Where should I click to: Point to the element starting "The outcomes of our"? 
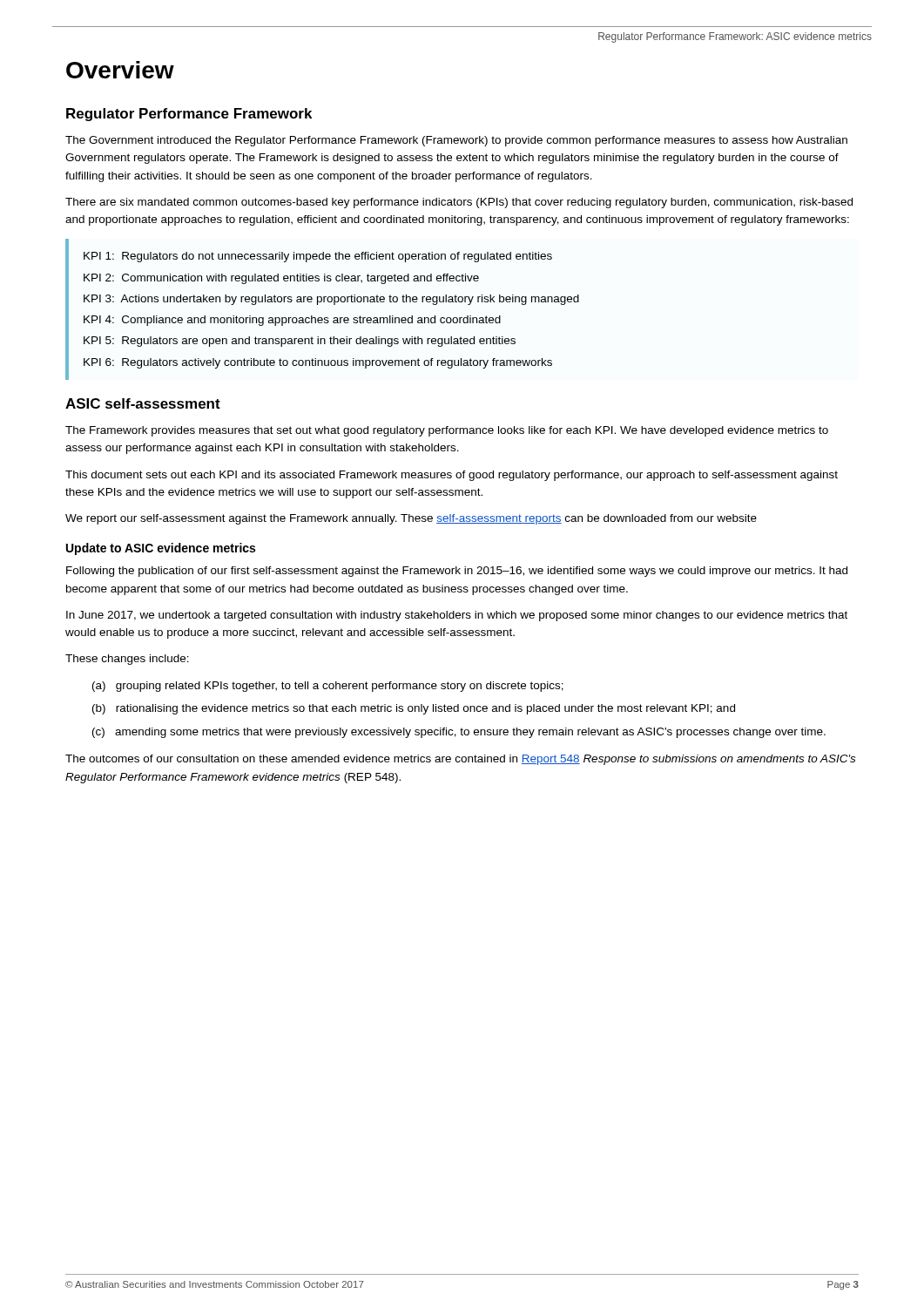461,768
